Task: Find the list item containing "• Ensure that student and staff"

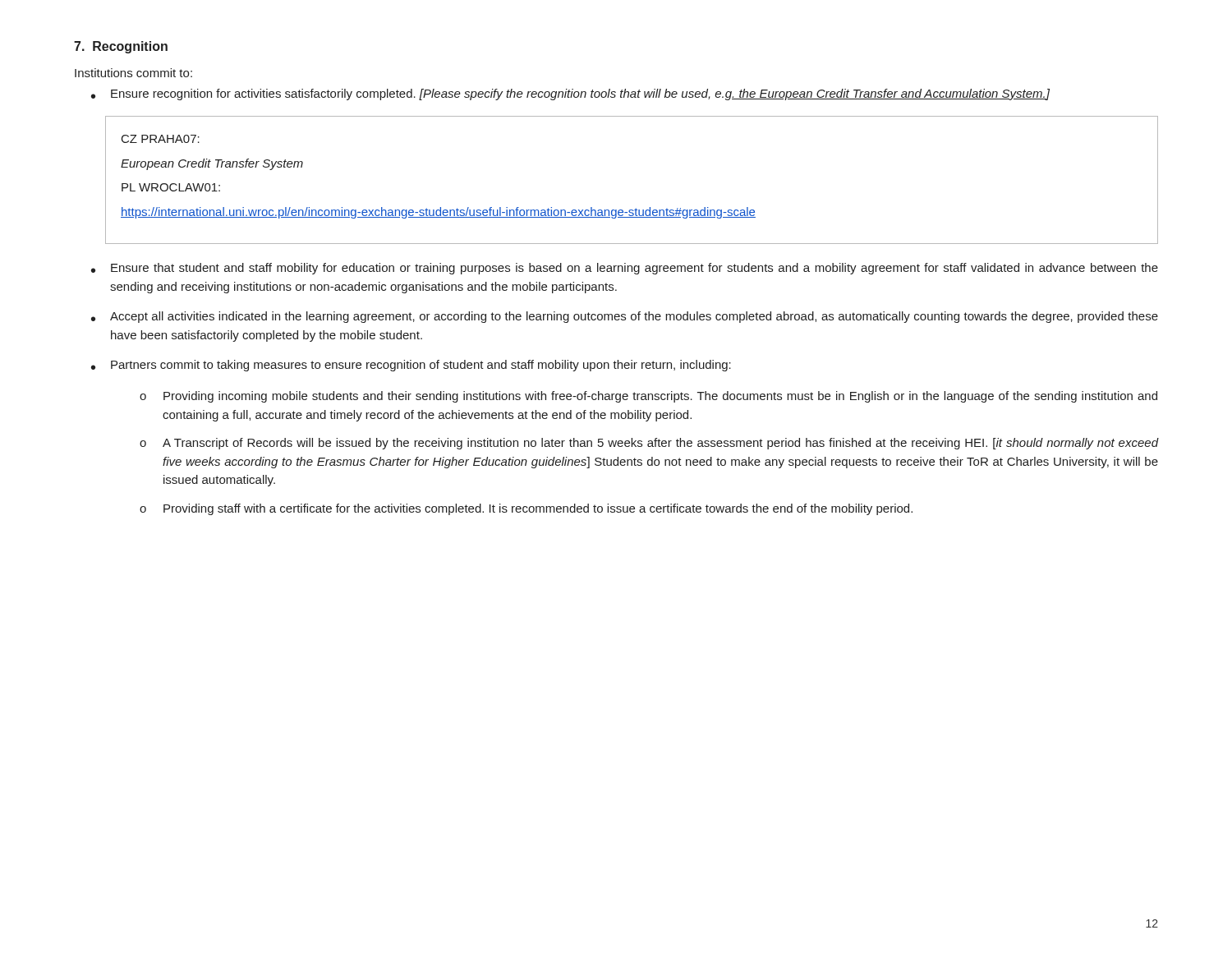Action: pos(624,277)
